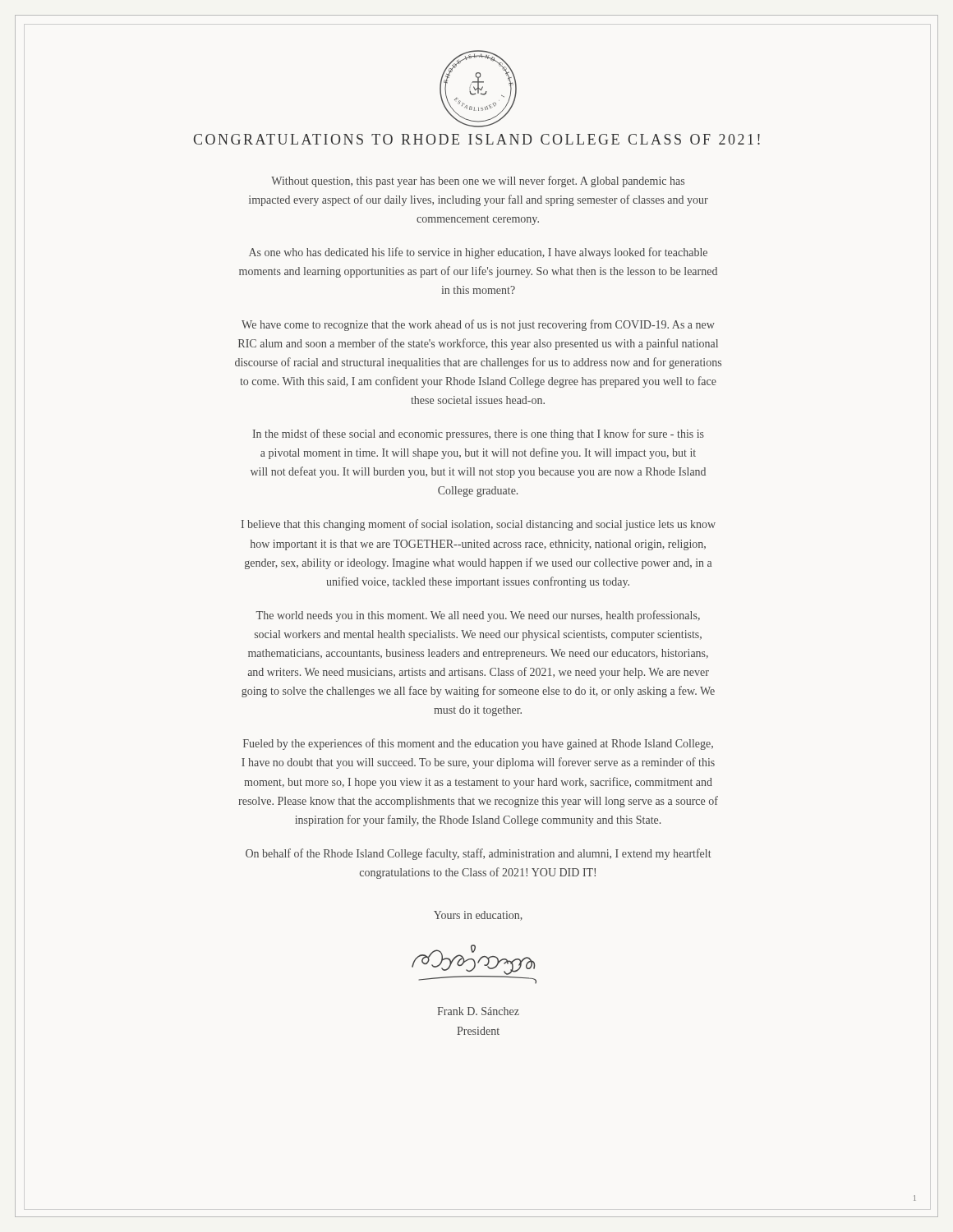Point to the block starting "We have come to recognize that"
This screenshot has width=953, height=1232.
(x=478, y=362)
